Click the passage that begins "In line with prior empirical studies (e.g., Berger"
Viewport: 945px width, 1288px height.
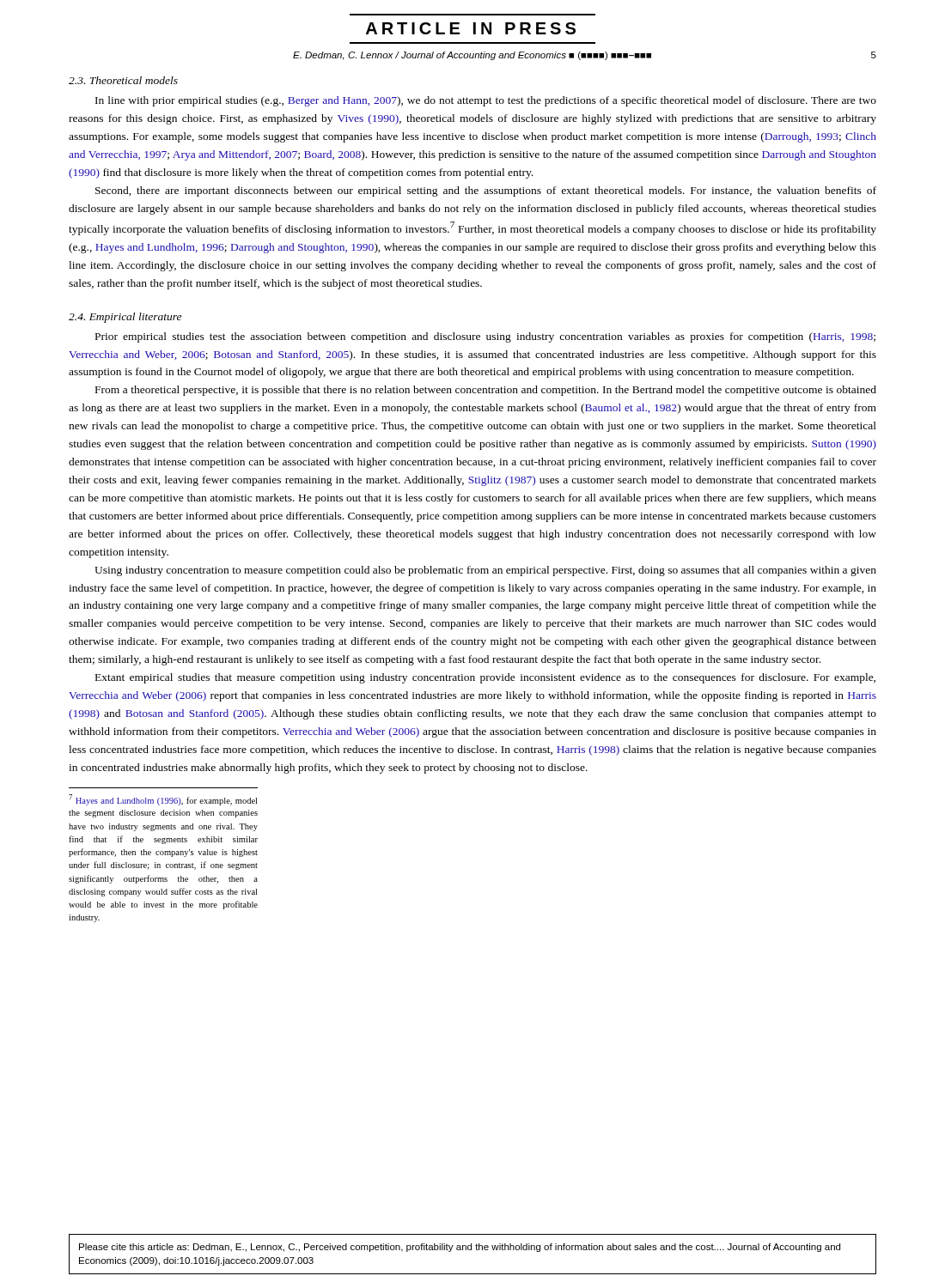pos(472,136)
